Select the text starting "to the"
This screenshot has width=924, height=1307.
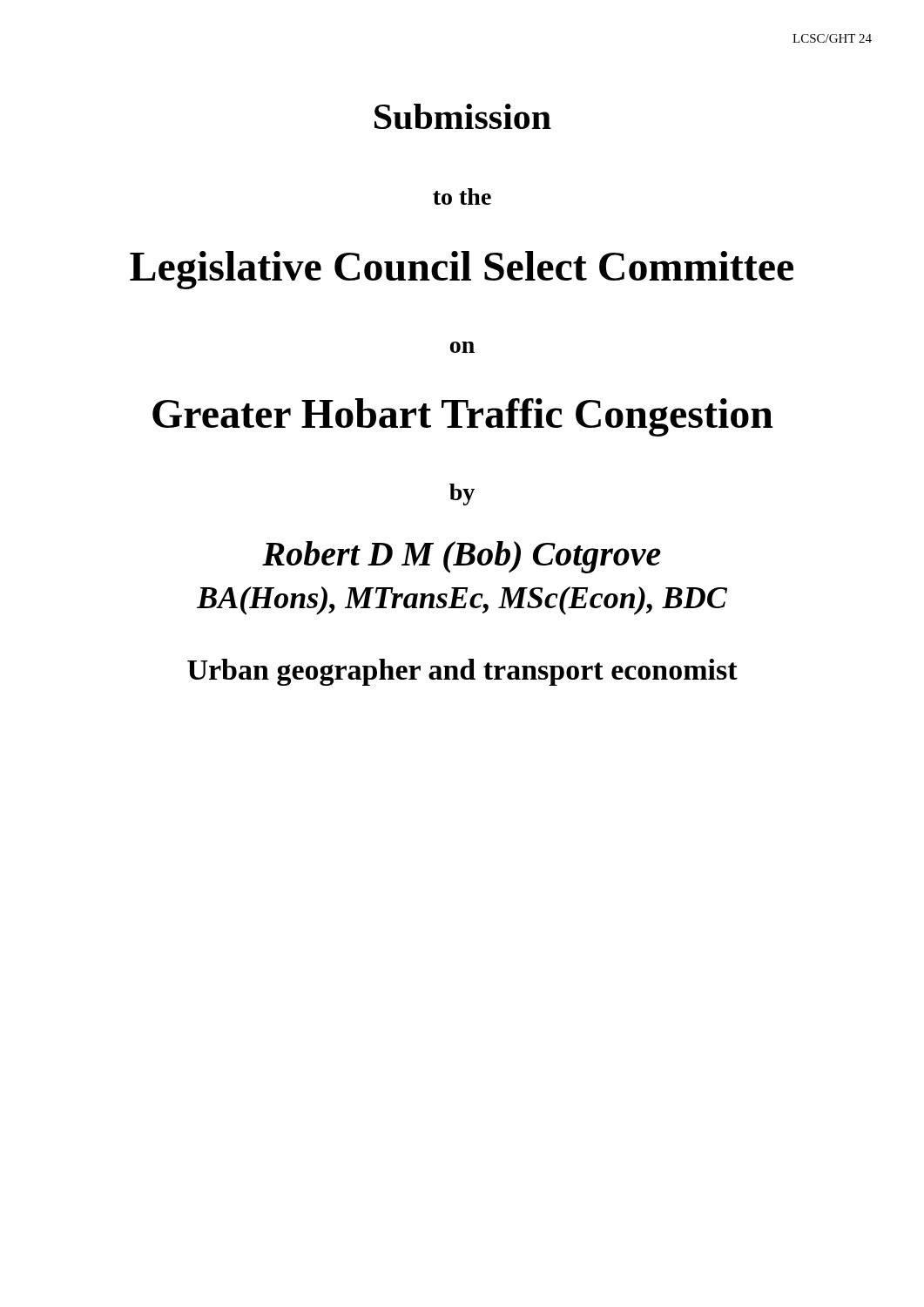[462, 197]
